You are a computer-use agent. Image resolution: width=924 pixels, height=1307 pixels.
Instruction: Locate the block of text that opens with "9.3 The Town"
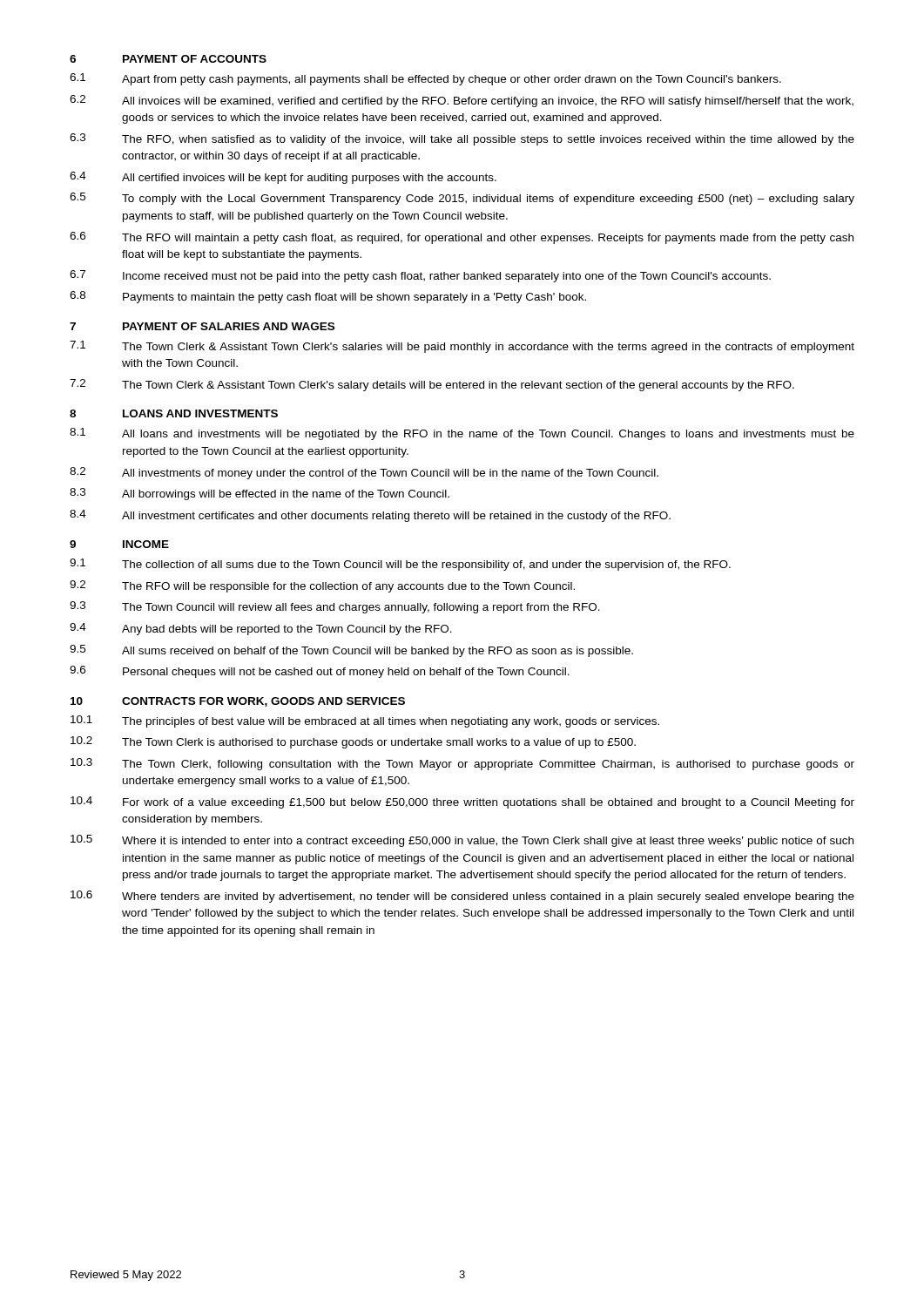(462, 607)
